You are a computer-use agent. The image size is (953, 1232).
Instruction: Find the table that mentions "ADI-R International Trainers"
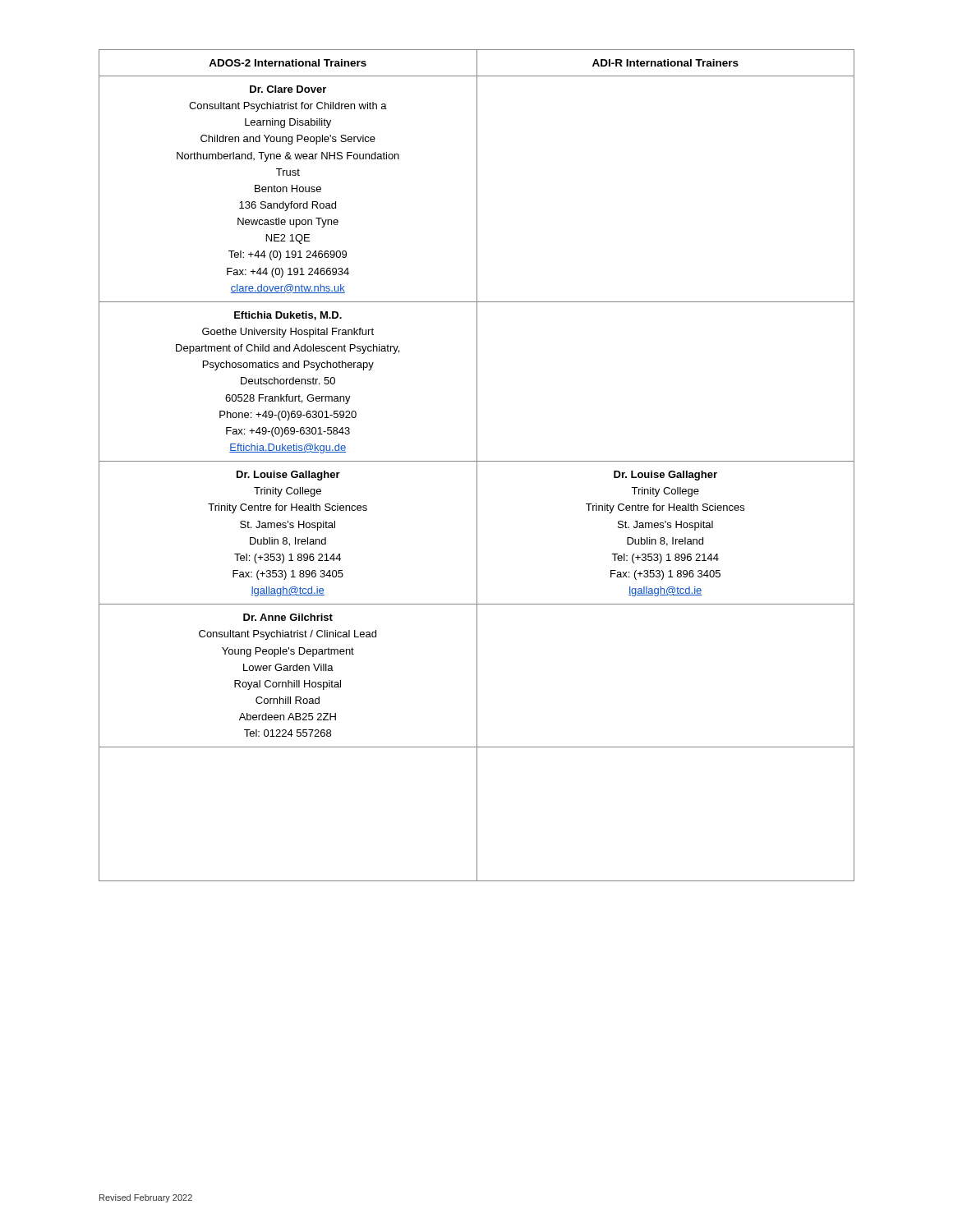476,465
